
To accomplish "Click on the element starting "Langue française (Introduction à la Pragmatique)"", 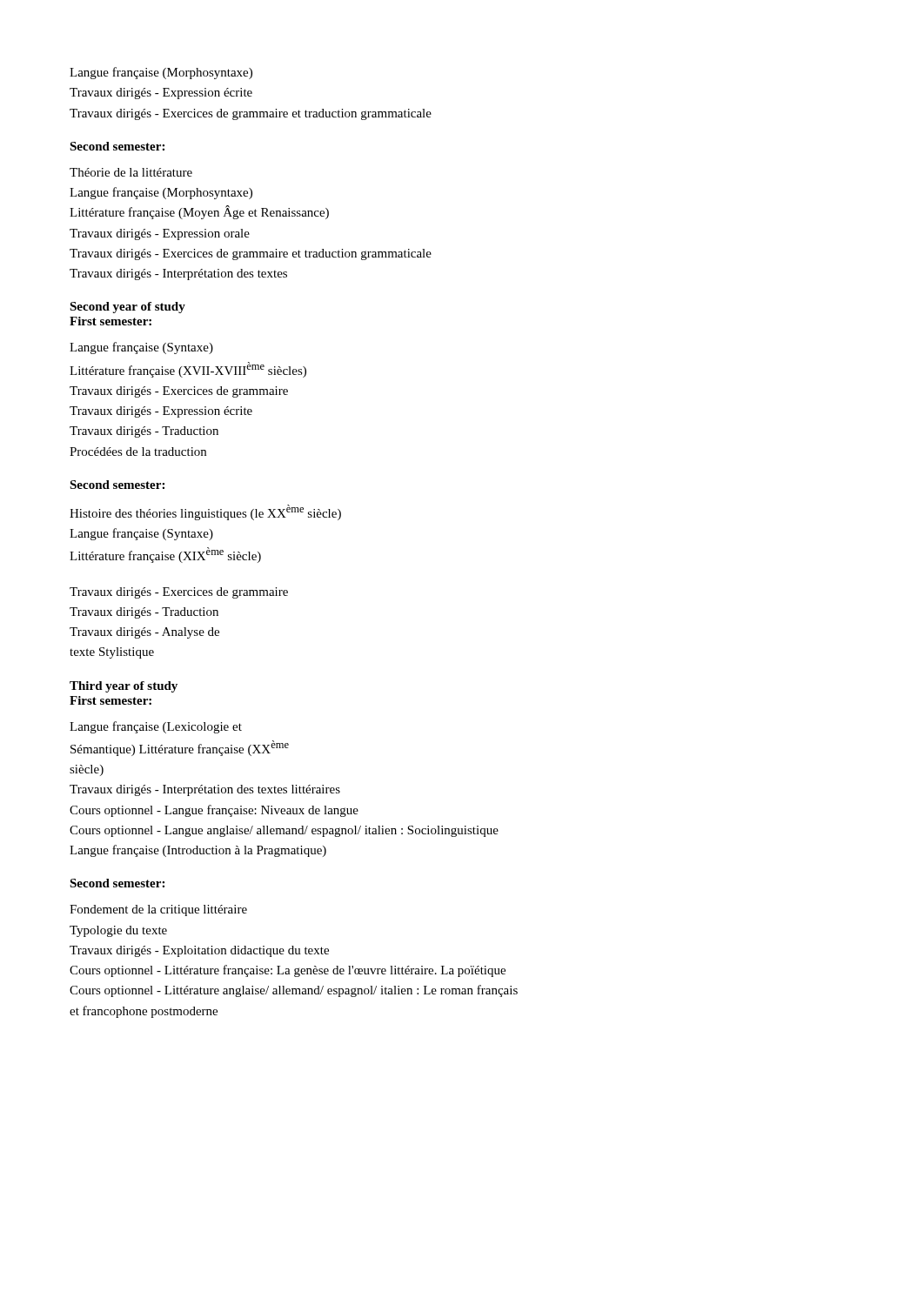I will tap(198, 851).
